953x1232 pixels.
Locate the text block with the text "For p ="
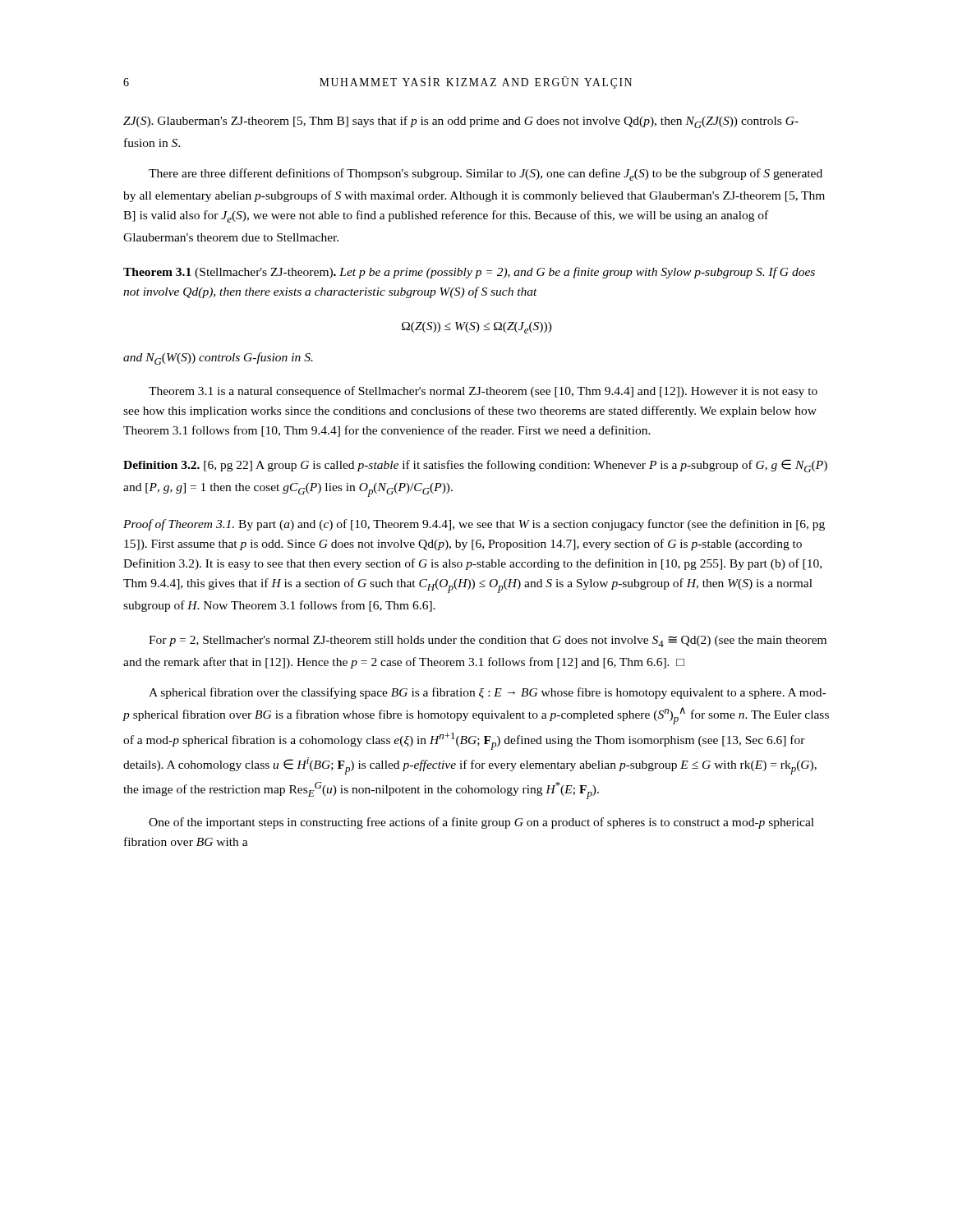pyautogui.click(x=476, y=651)
